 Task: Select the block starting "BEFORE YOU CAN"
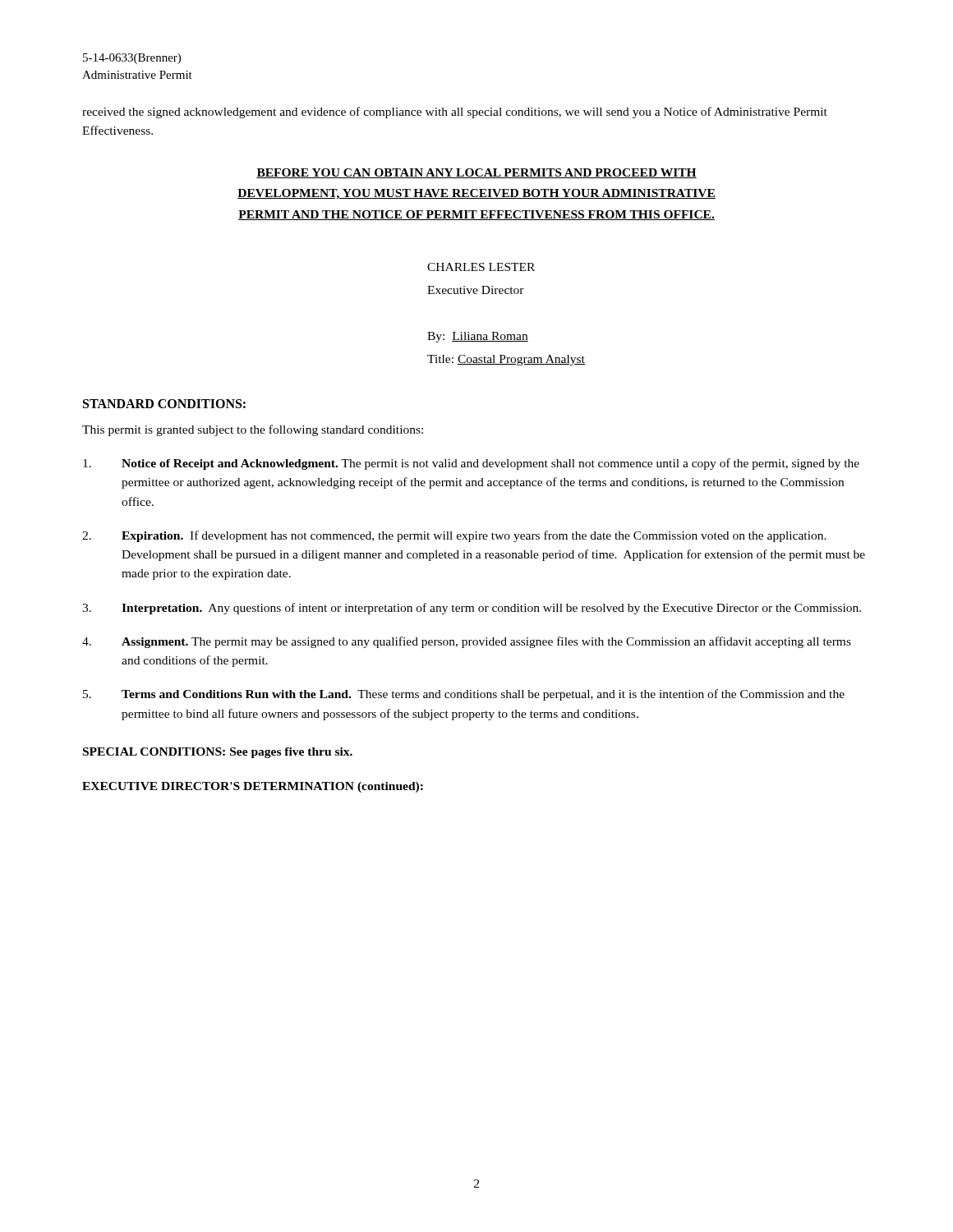(x=476, y=193)
